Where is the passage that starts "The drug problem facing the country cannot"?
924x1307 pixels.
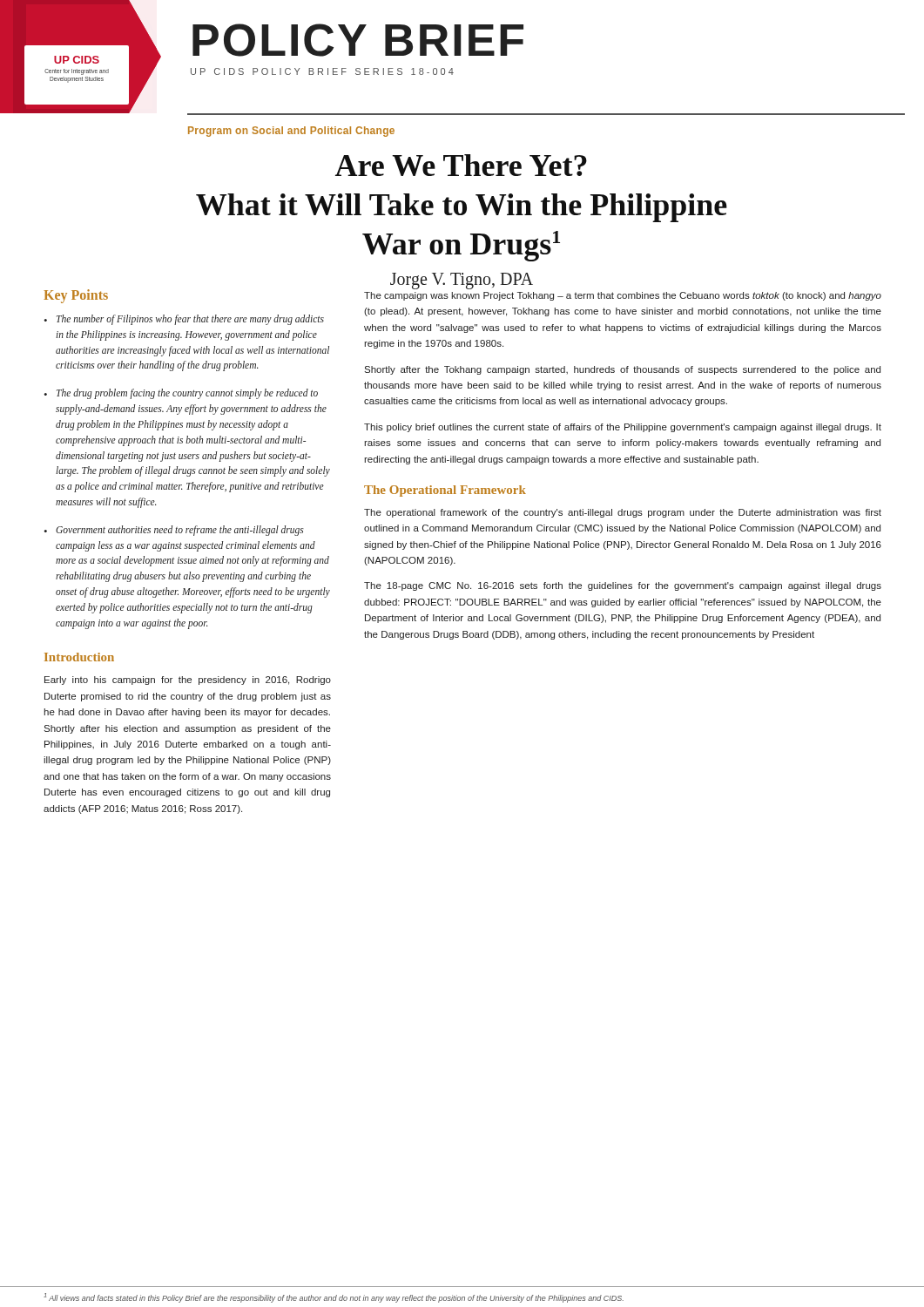[193, 448]
